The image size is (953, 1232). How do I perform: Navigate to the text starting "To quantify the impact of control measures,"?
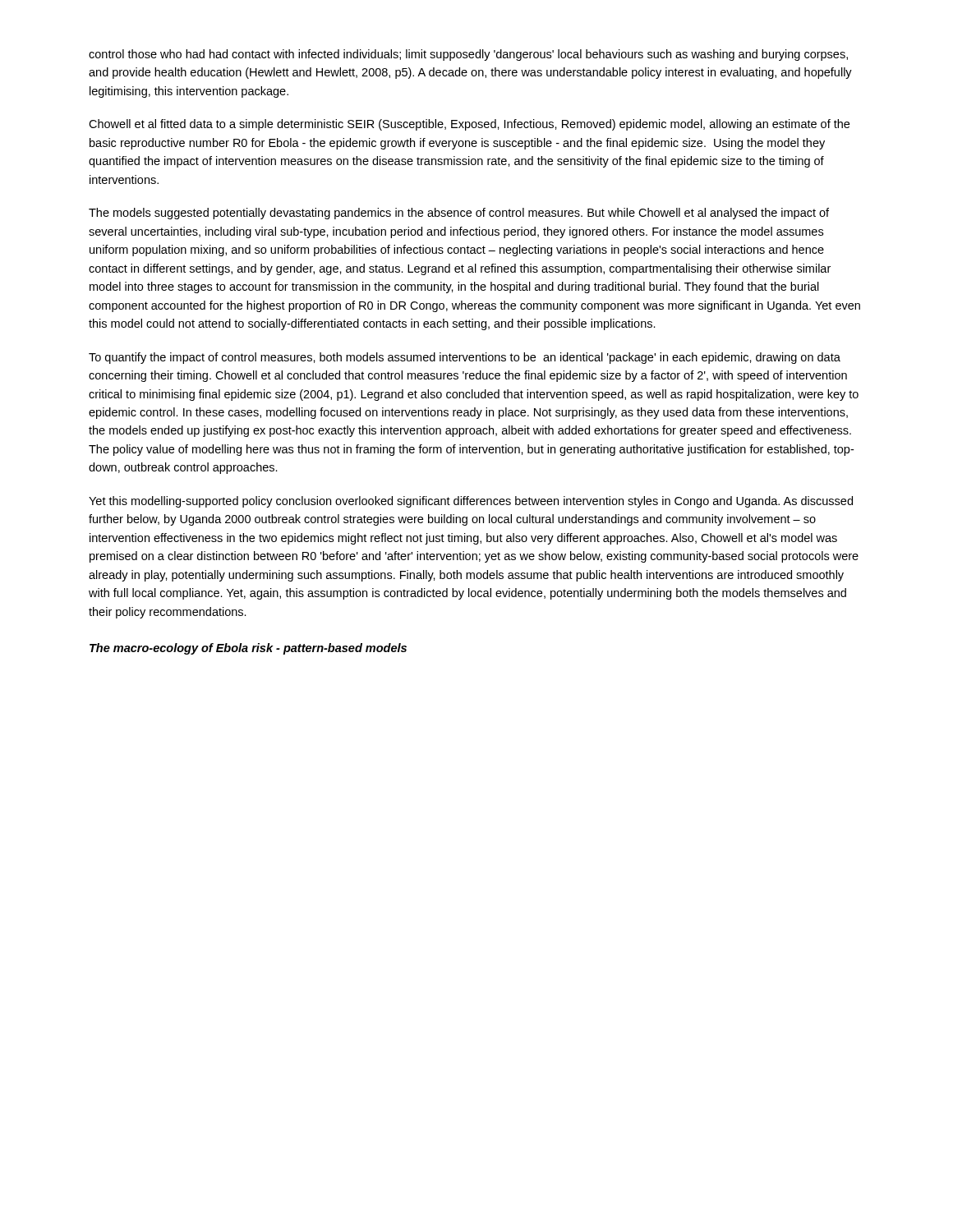tap(474, 412)
